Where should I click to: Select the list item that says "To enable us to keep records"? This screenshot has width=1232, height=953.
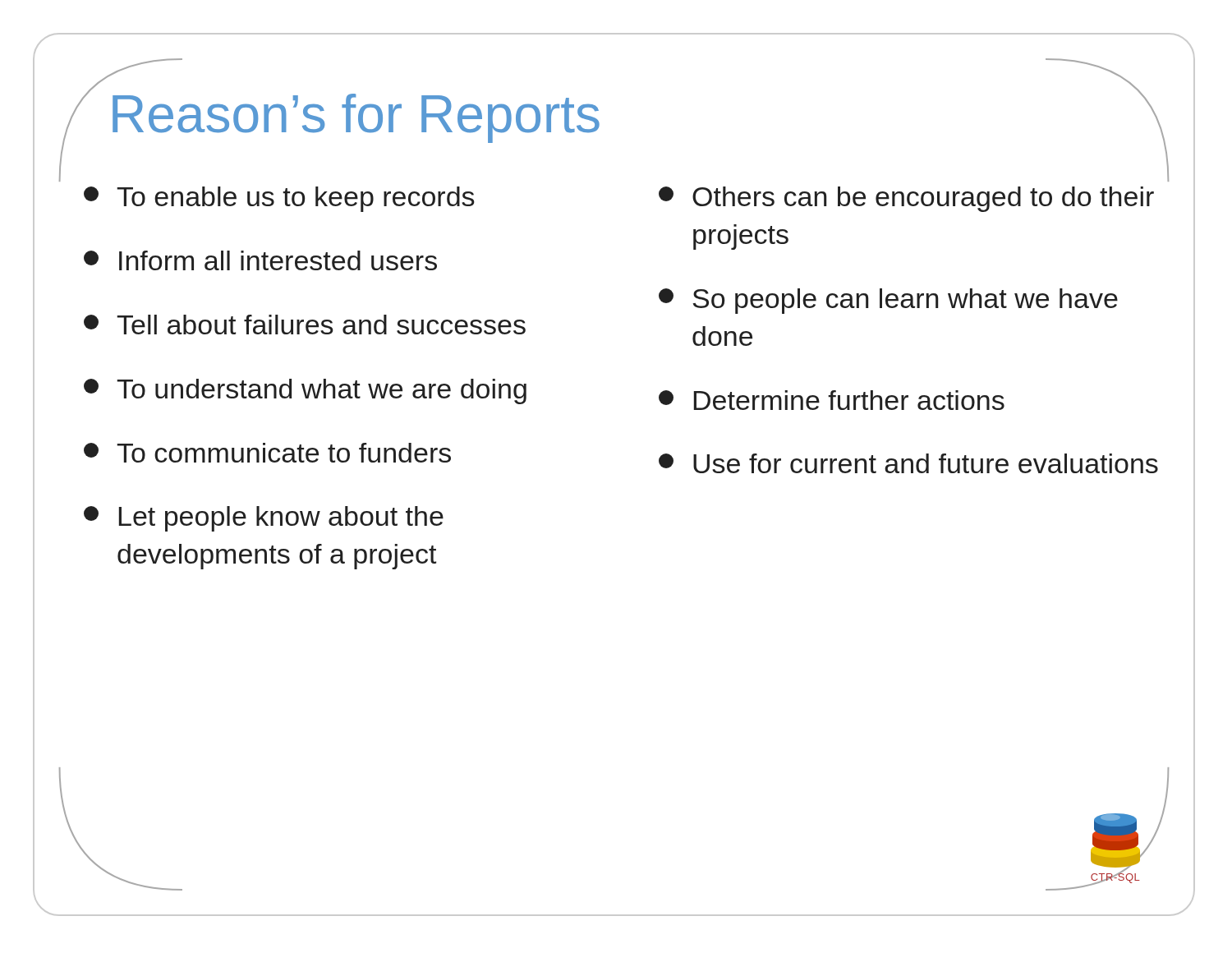point(347,197)
